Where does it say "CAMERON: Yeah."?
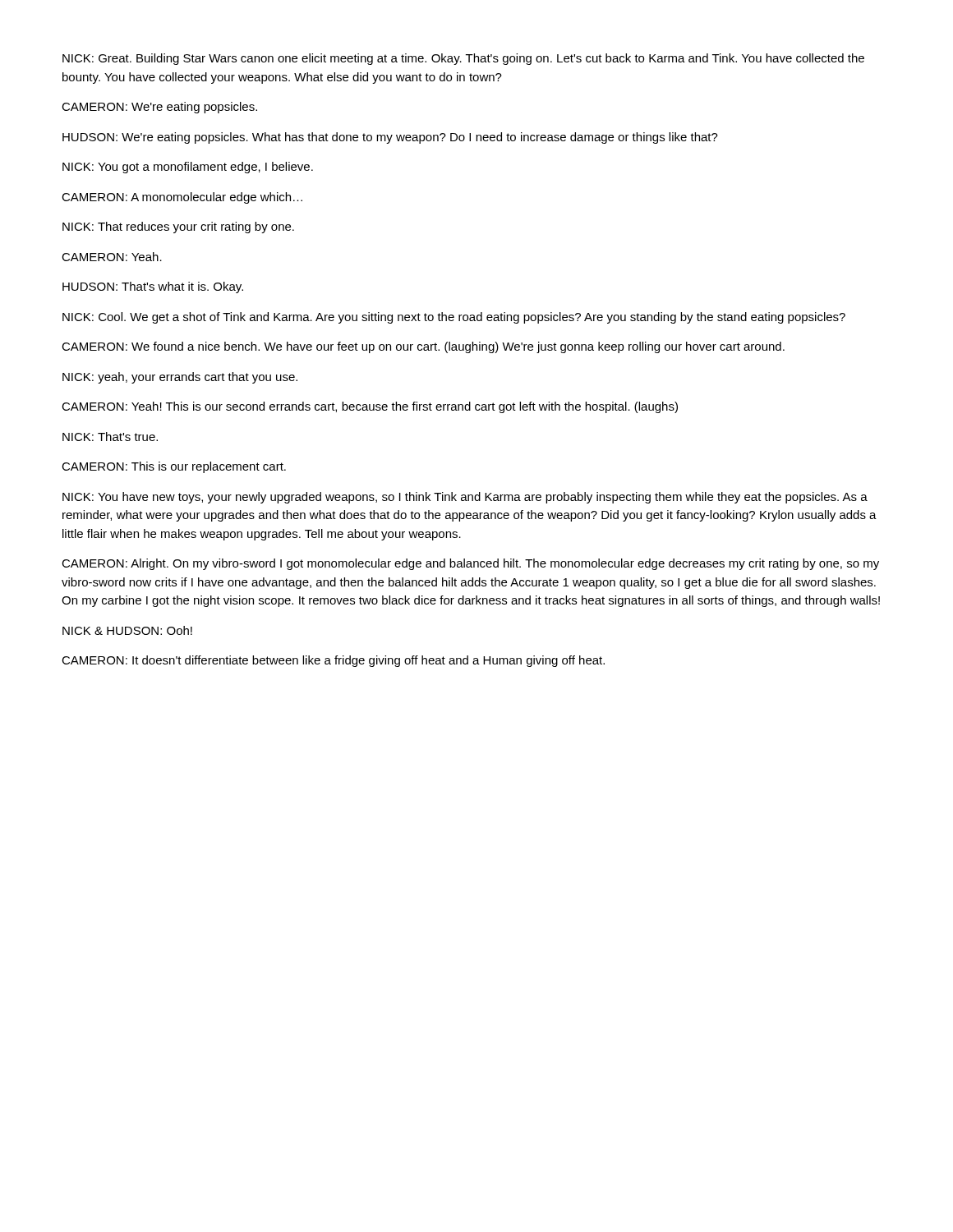The image size is (953, 1232). [112, 256]
